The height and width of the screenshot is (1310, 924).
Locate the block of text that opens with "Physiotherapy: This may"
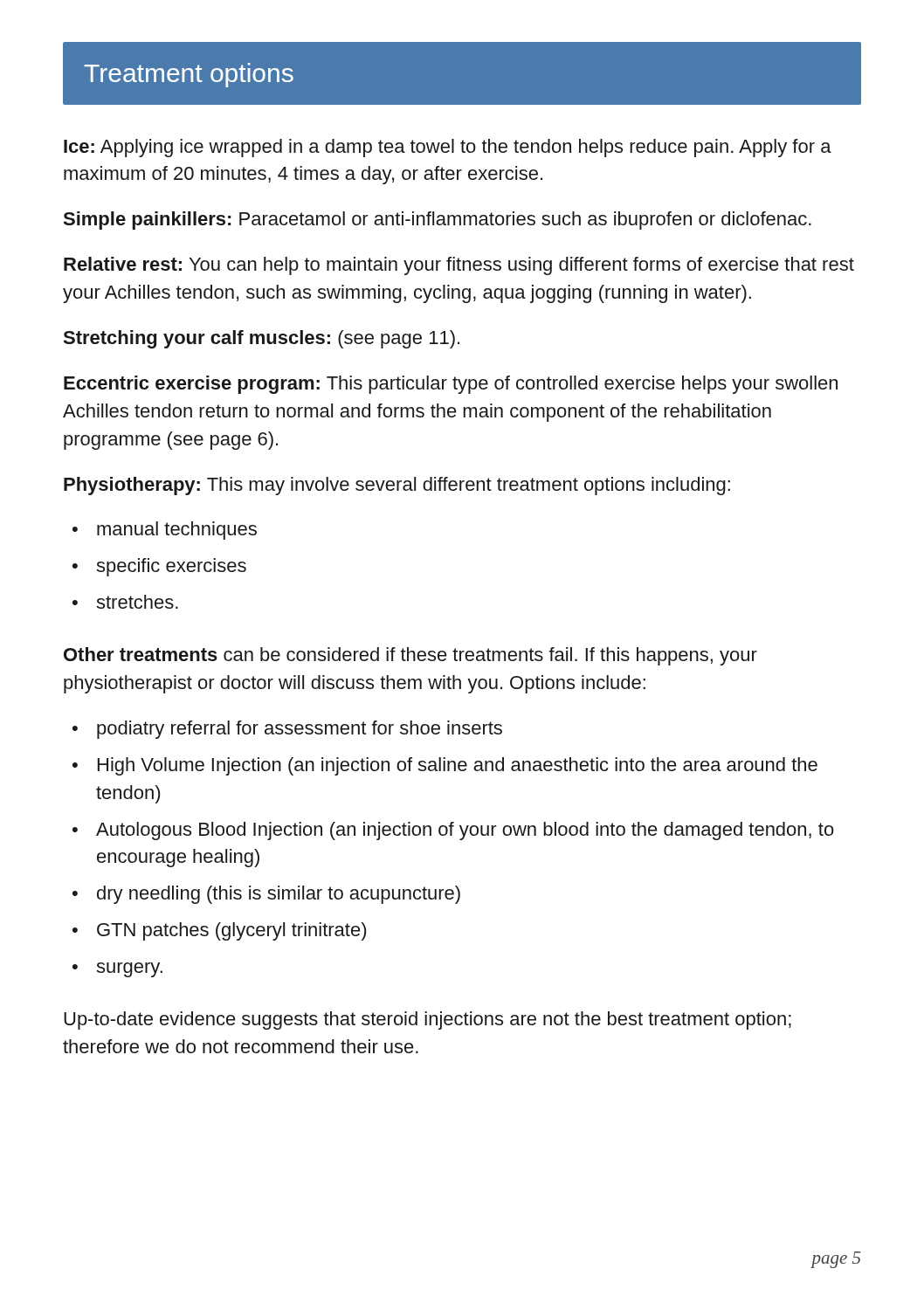(397, 484)
